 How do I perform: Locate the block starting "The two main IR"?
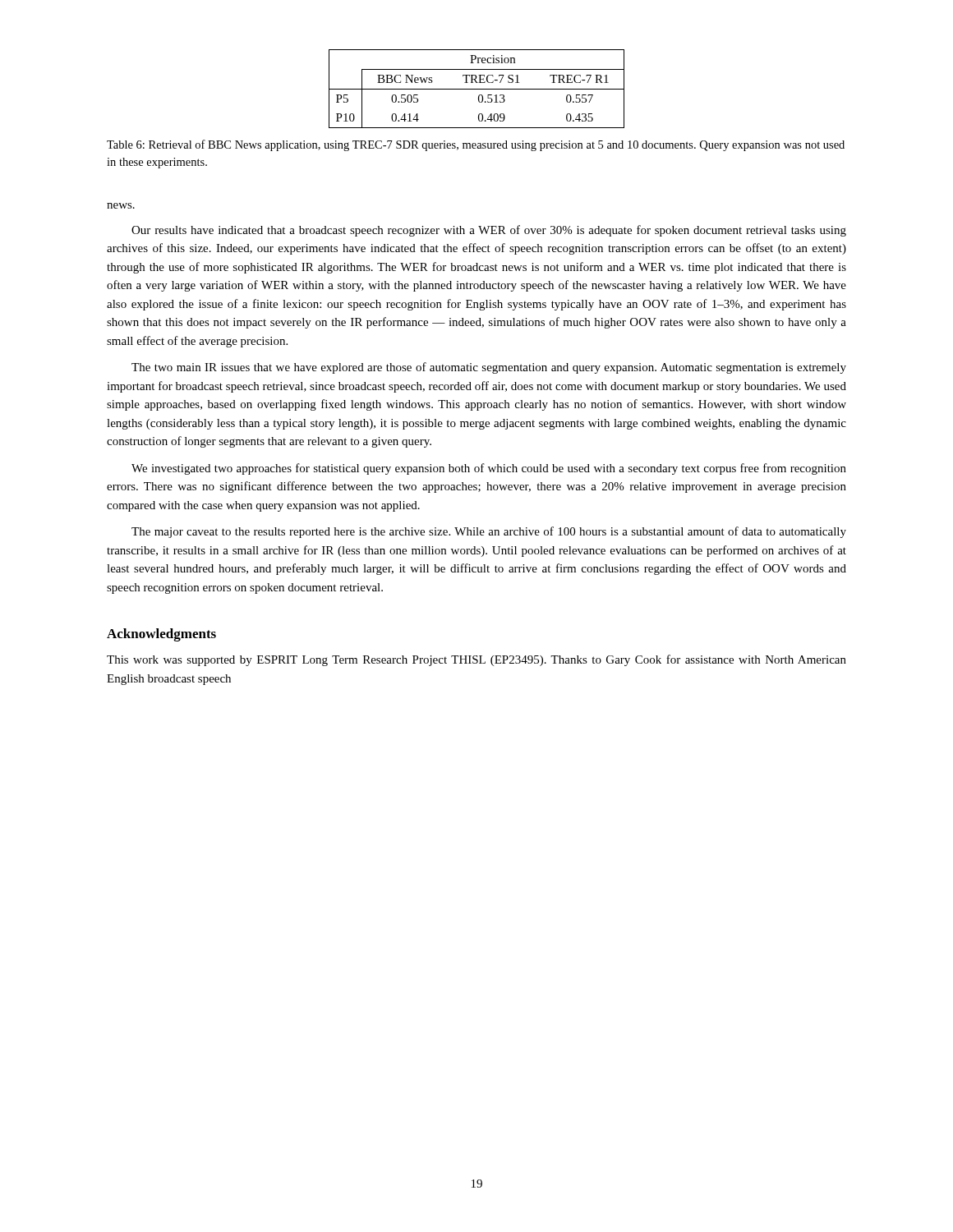[x=476, y=404]
